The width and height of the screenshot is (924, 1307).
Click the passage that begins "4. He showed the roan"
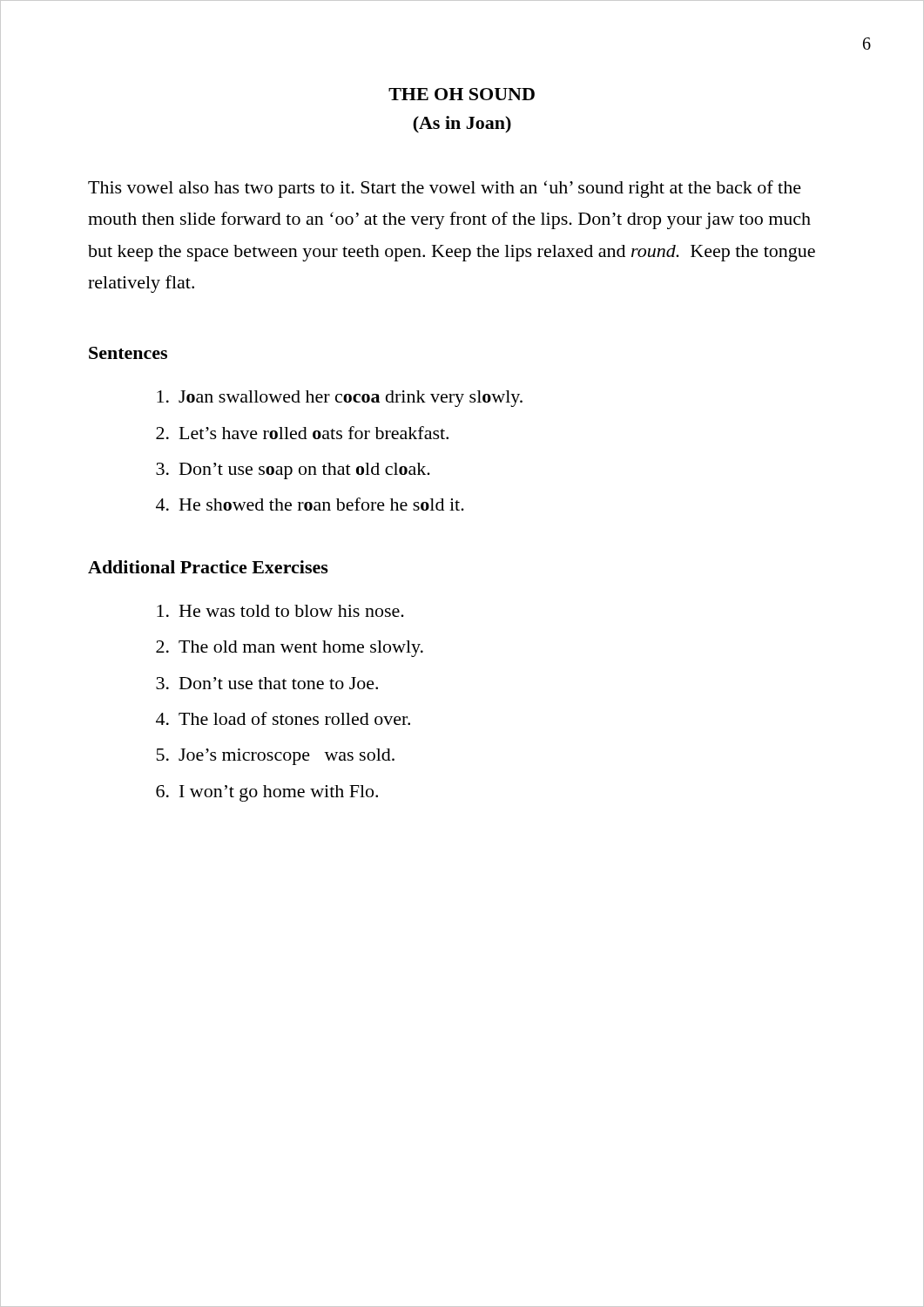pos(310,504)
